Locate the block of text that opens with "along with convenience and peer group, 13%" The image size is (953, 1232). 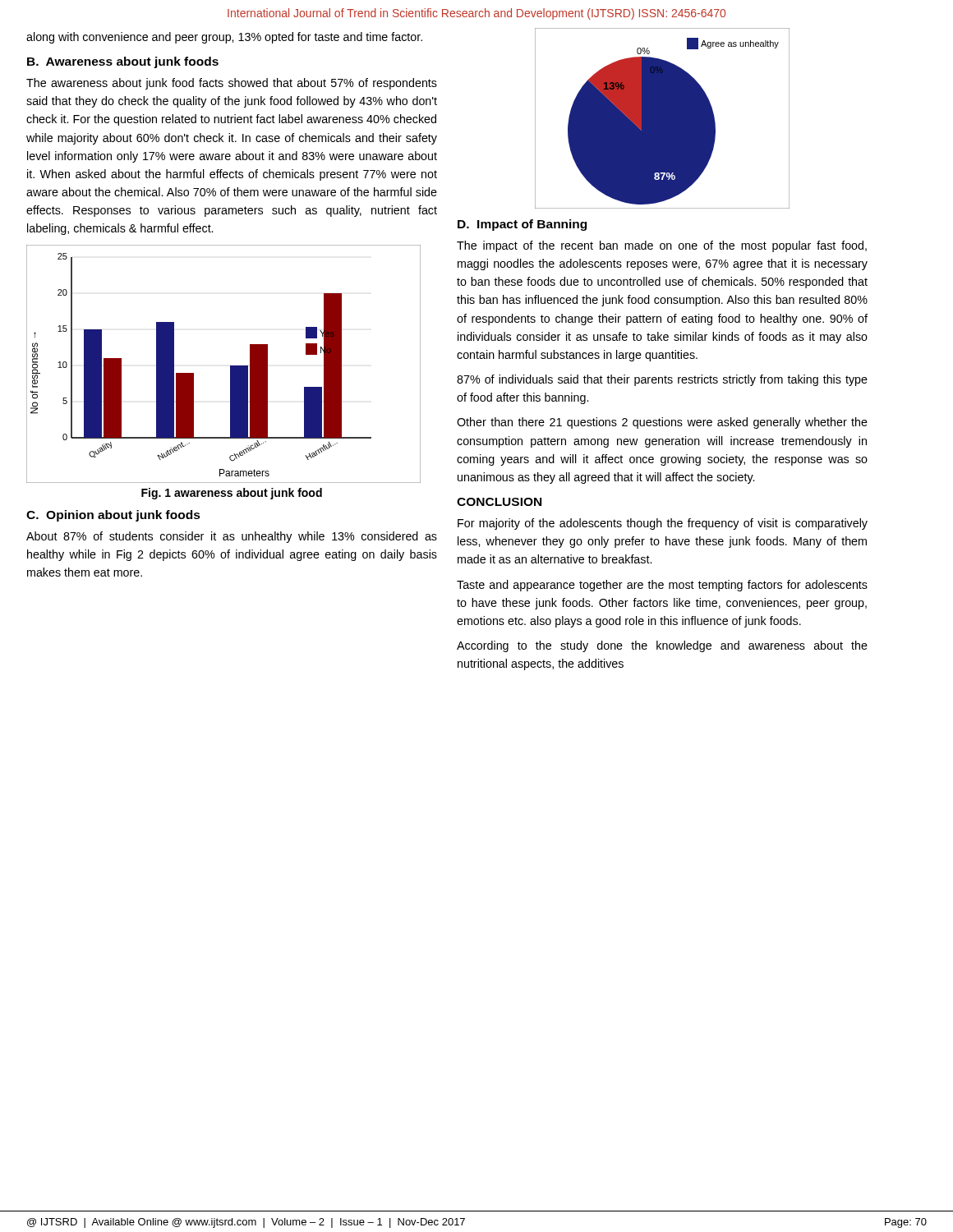[225, 37]
